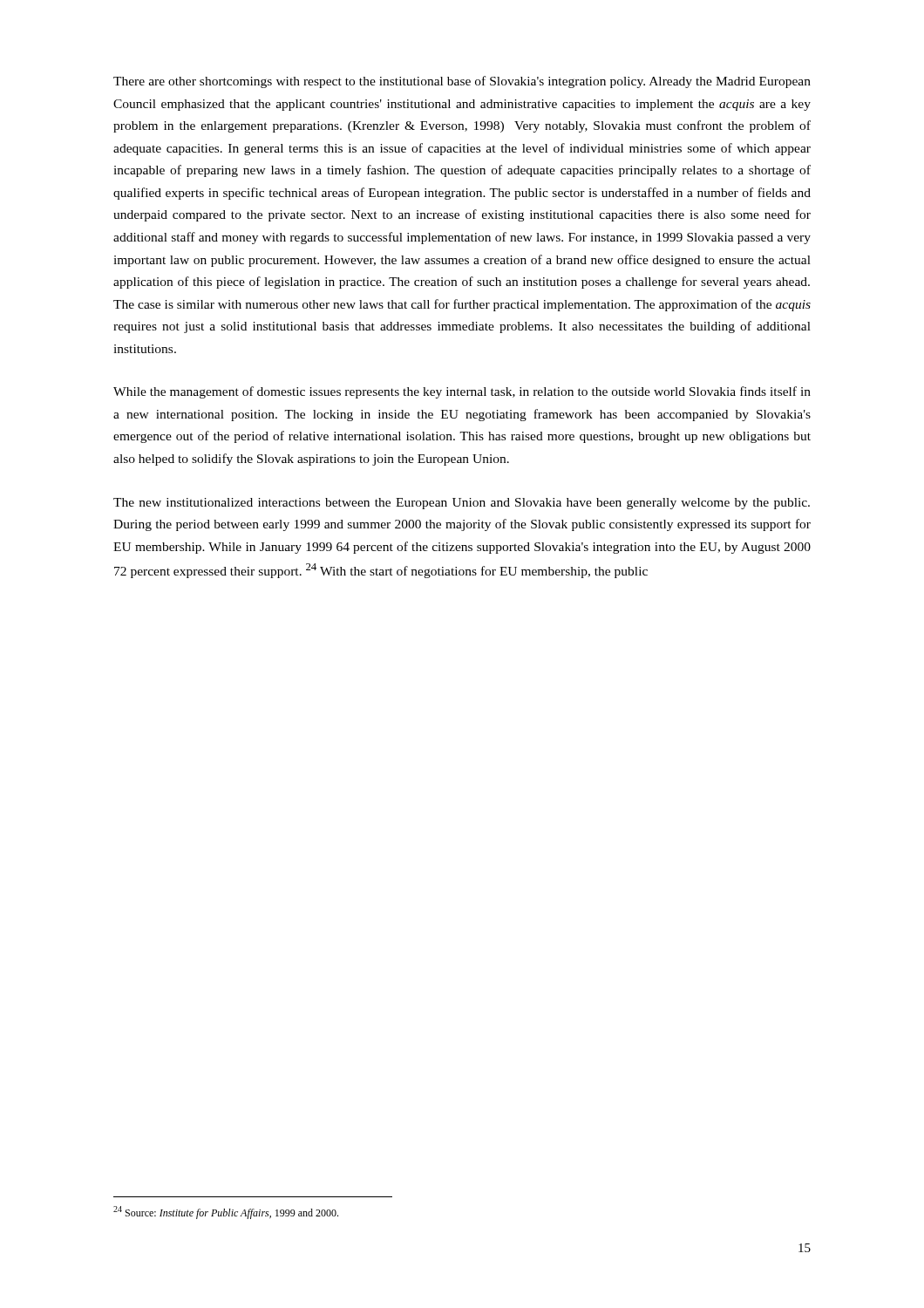The width and height of the screenshot is (924, 1308).
Task: Locate the block of text that opens with "There are other"
Action: tap(462, 214)
